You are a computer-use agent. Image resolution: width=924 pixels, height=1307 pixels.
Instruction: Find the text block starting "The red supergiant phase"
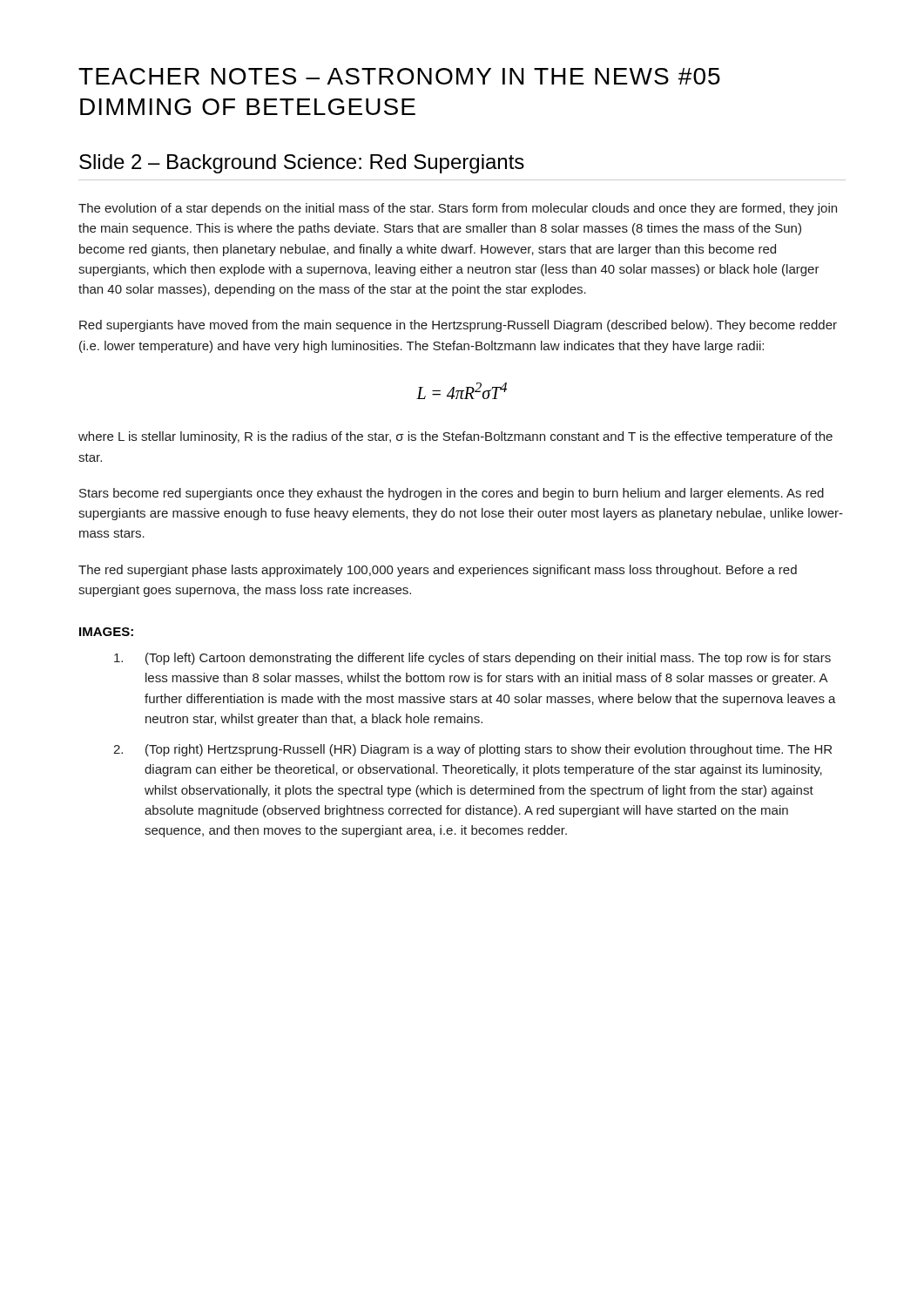(x=438, y=579)
